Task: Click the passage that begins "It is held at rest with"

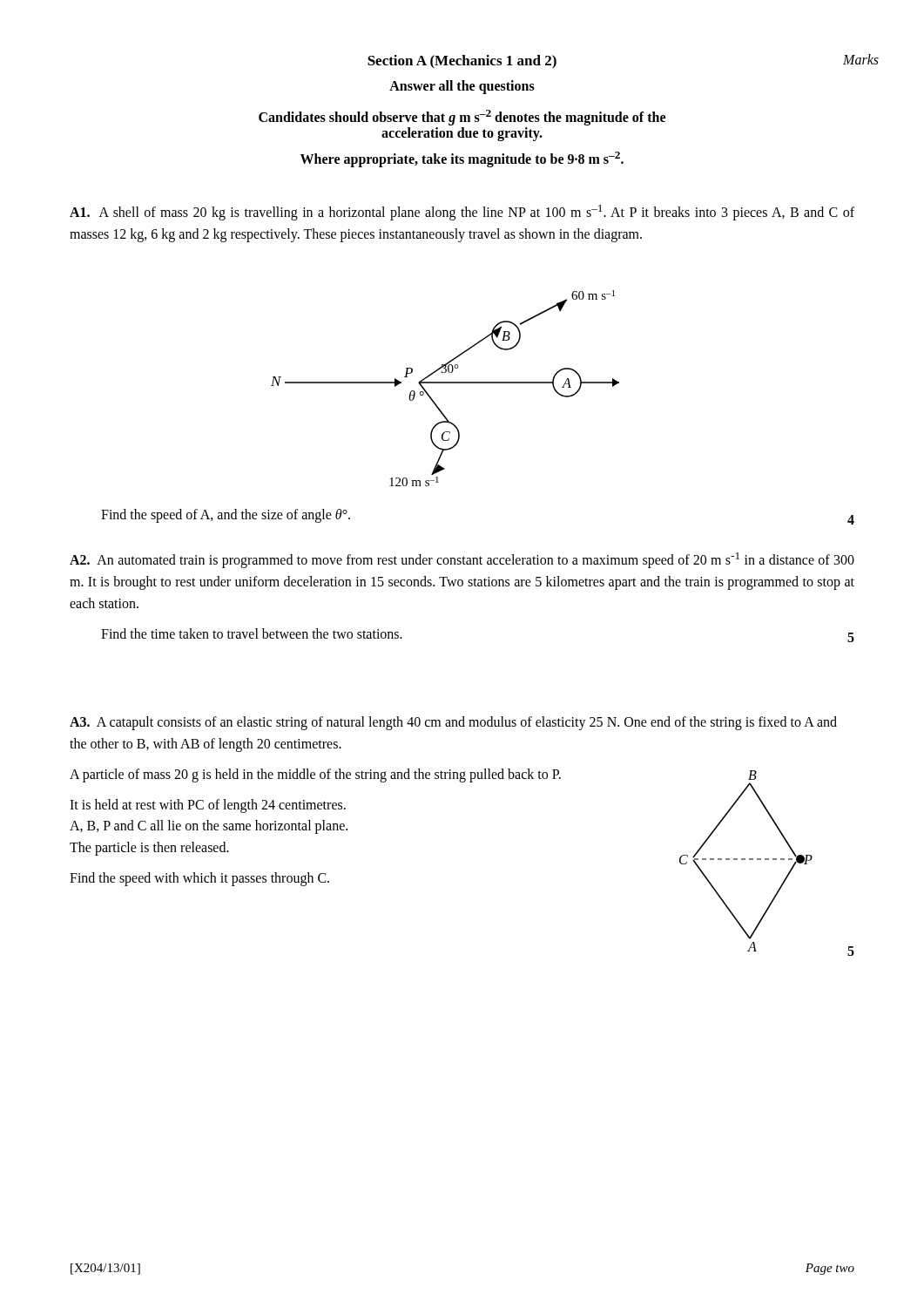Action: [209, 826]
